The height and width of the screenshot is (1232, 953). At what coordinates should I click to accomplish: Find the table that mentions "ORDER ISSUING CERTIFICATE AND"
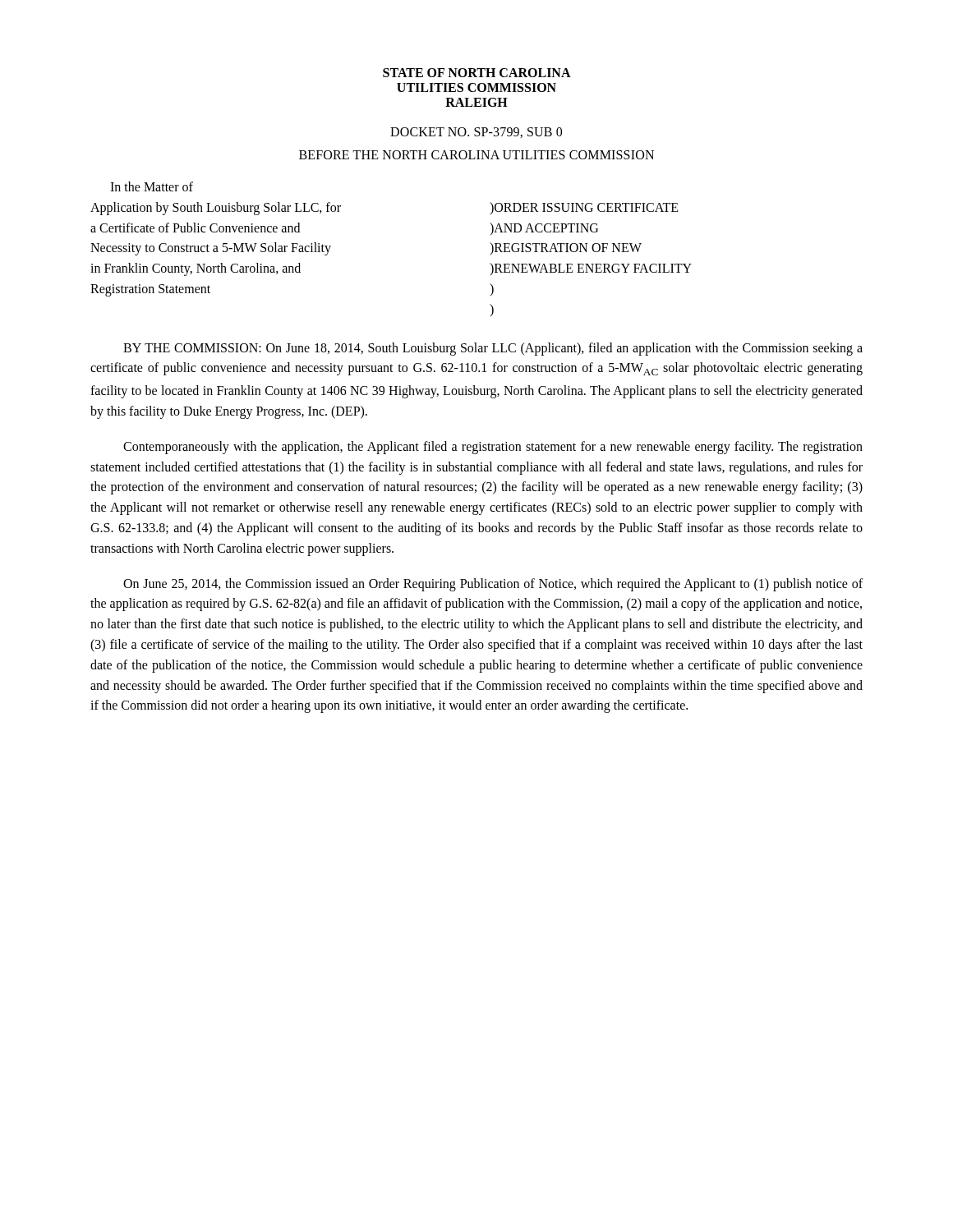click(476, 249)
